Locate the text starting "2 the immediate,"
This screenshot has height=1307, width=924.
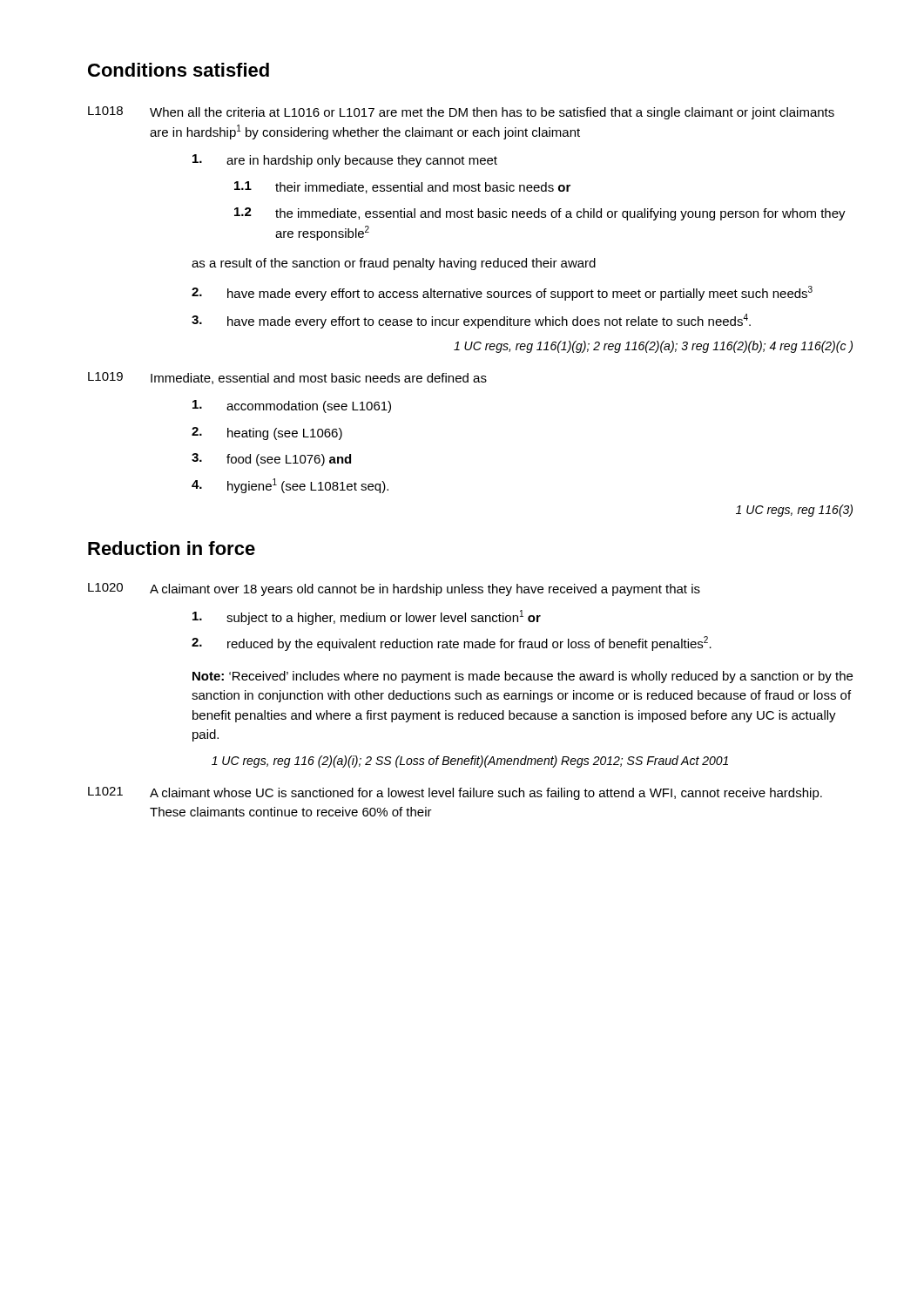(543, 223)
